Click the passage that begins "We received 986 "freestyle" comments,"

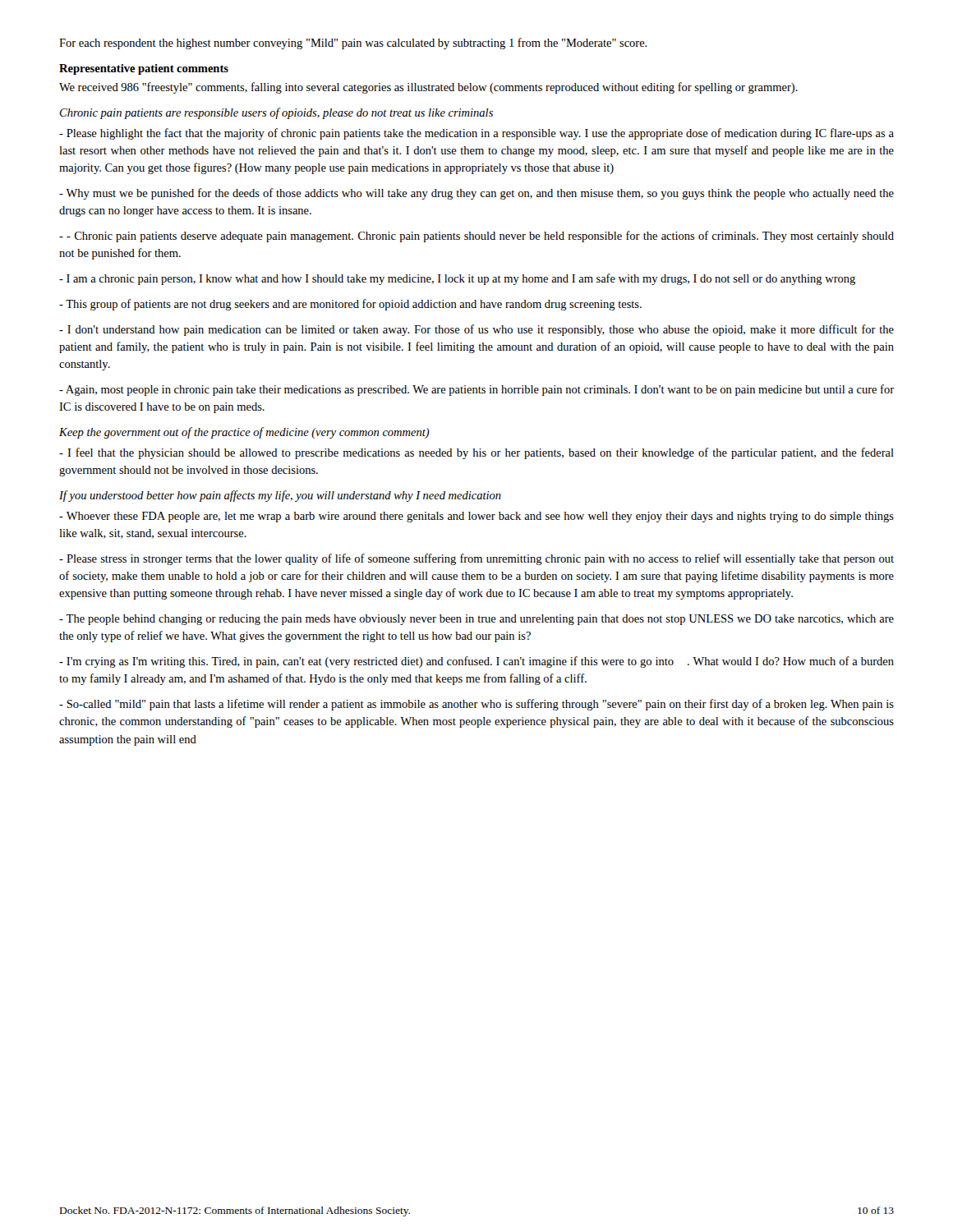[476, 87]
